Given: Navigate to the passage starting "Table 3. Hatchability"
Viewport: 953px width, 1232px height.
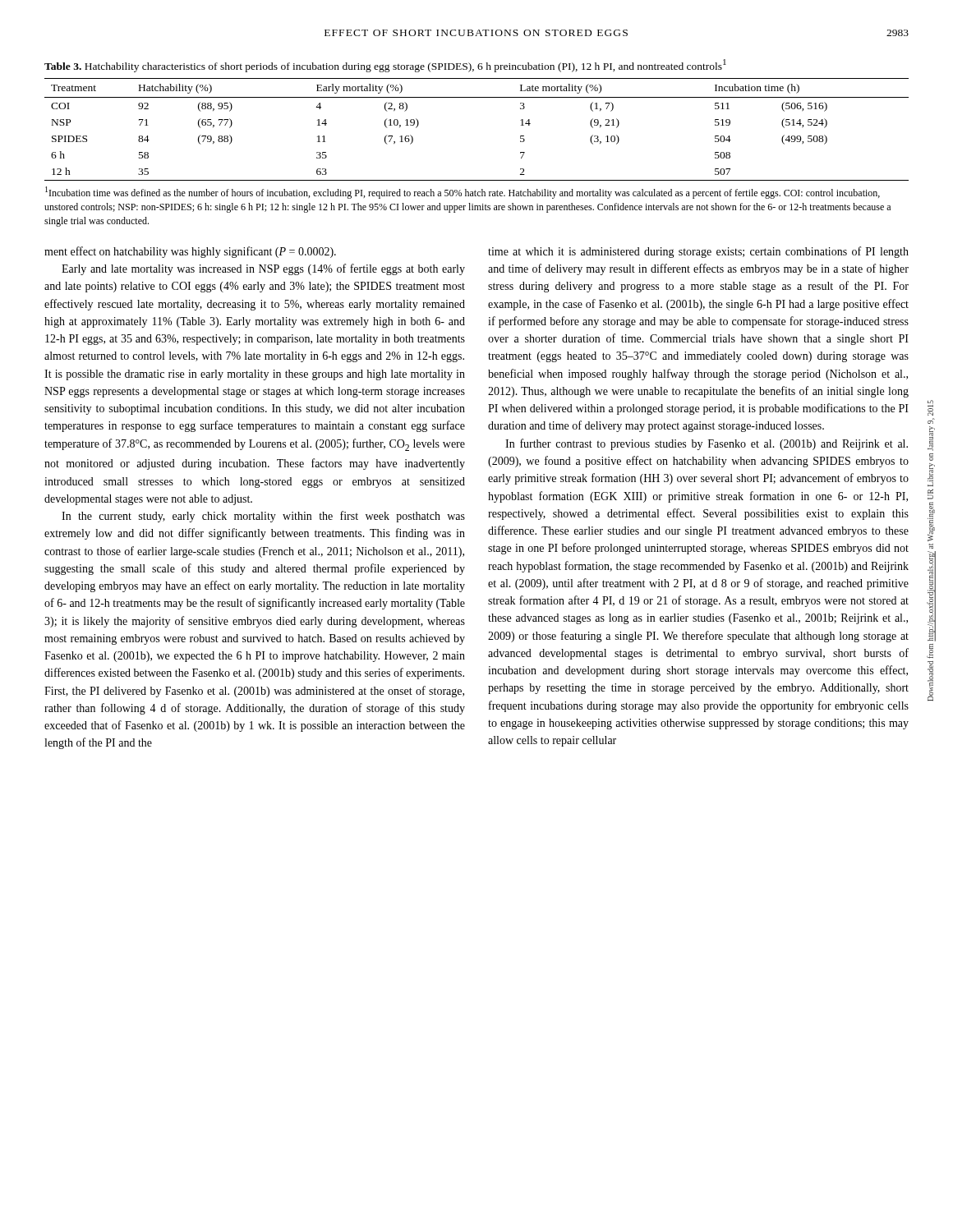Looking at the screenshot, I should (386, 64).
